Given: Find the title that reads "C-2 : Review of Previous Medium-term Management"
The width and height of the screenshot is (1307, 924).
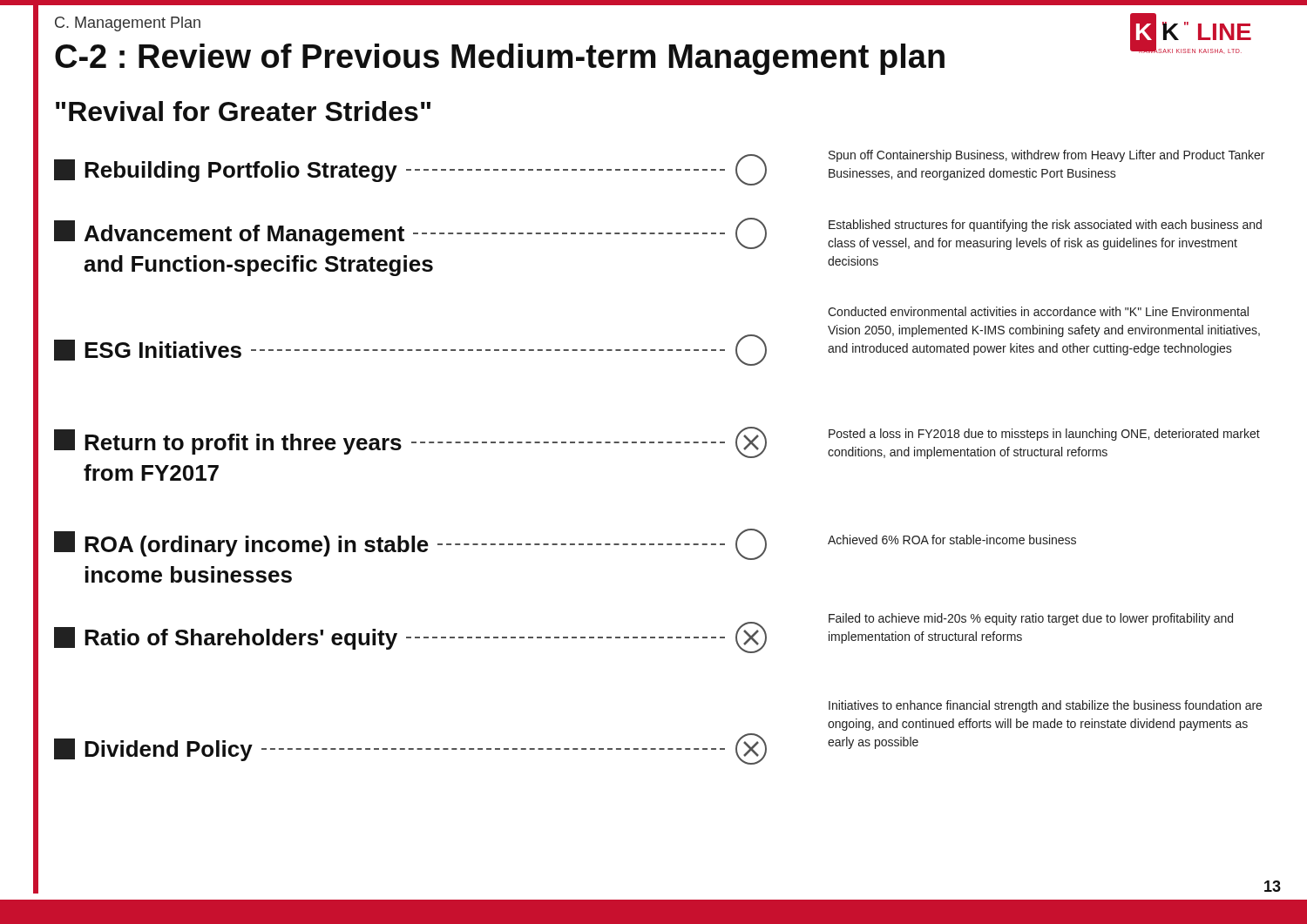Looking at the screenshot, I should (x=500, y=57).
